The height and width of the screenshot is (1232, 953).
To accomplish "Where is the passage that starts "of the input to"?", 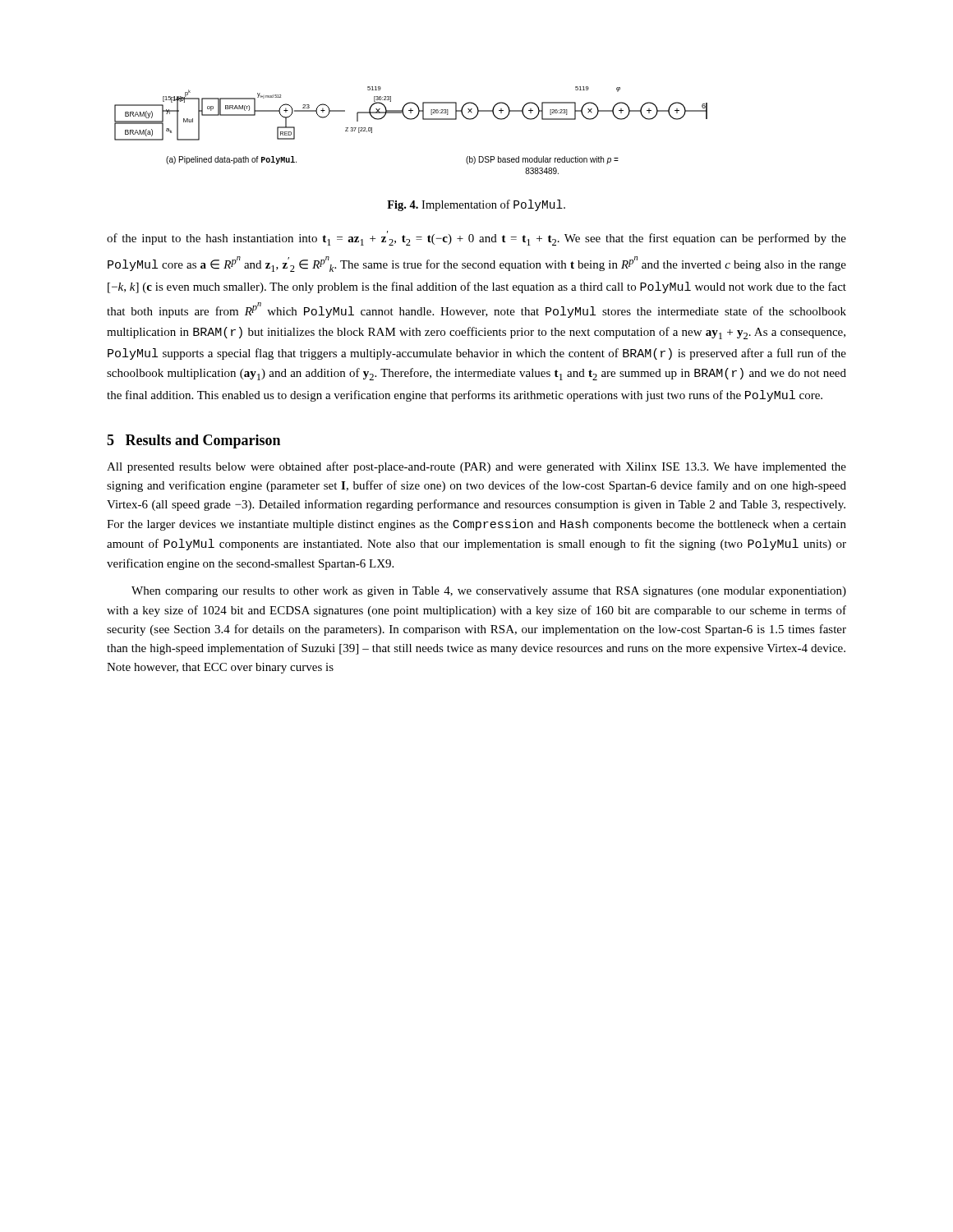I will (476, 316).
